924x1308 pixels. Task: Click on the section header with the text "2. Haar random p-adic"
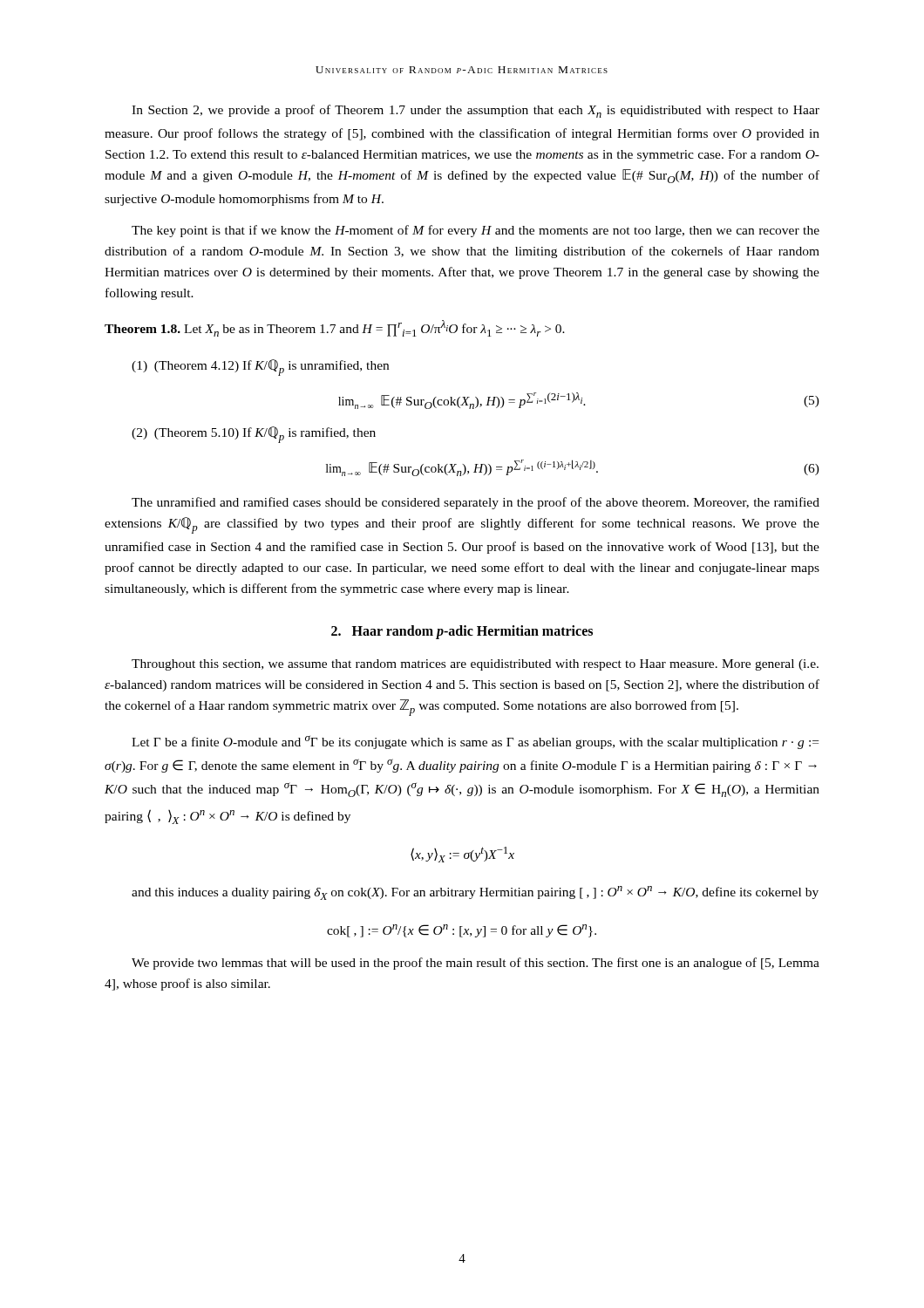[x=462, y=631]
